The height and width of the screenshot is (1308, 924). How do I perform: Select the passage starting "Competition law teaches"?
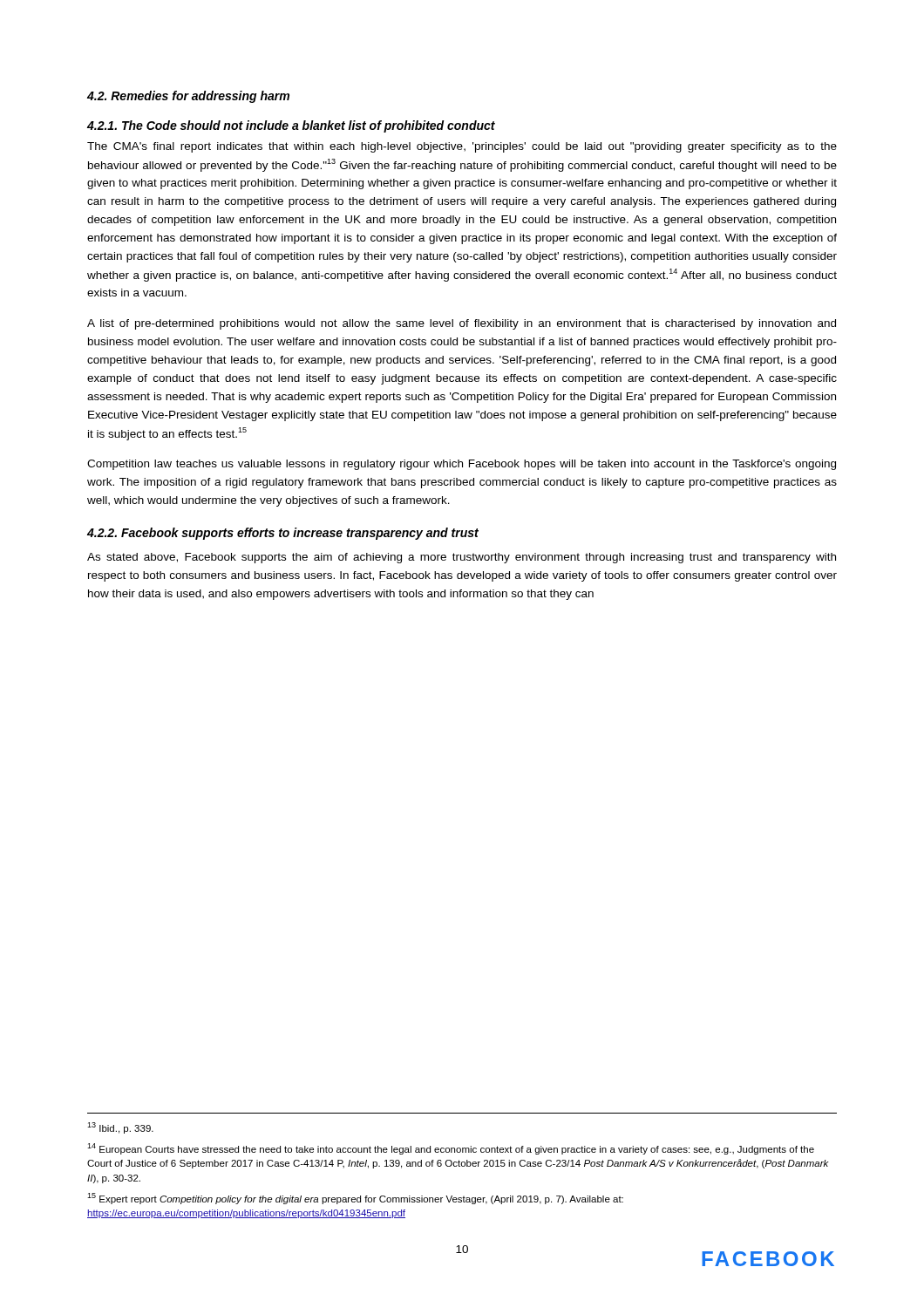point(462,482)
